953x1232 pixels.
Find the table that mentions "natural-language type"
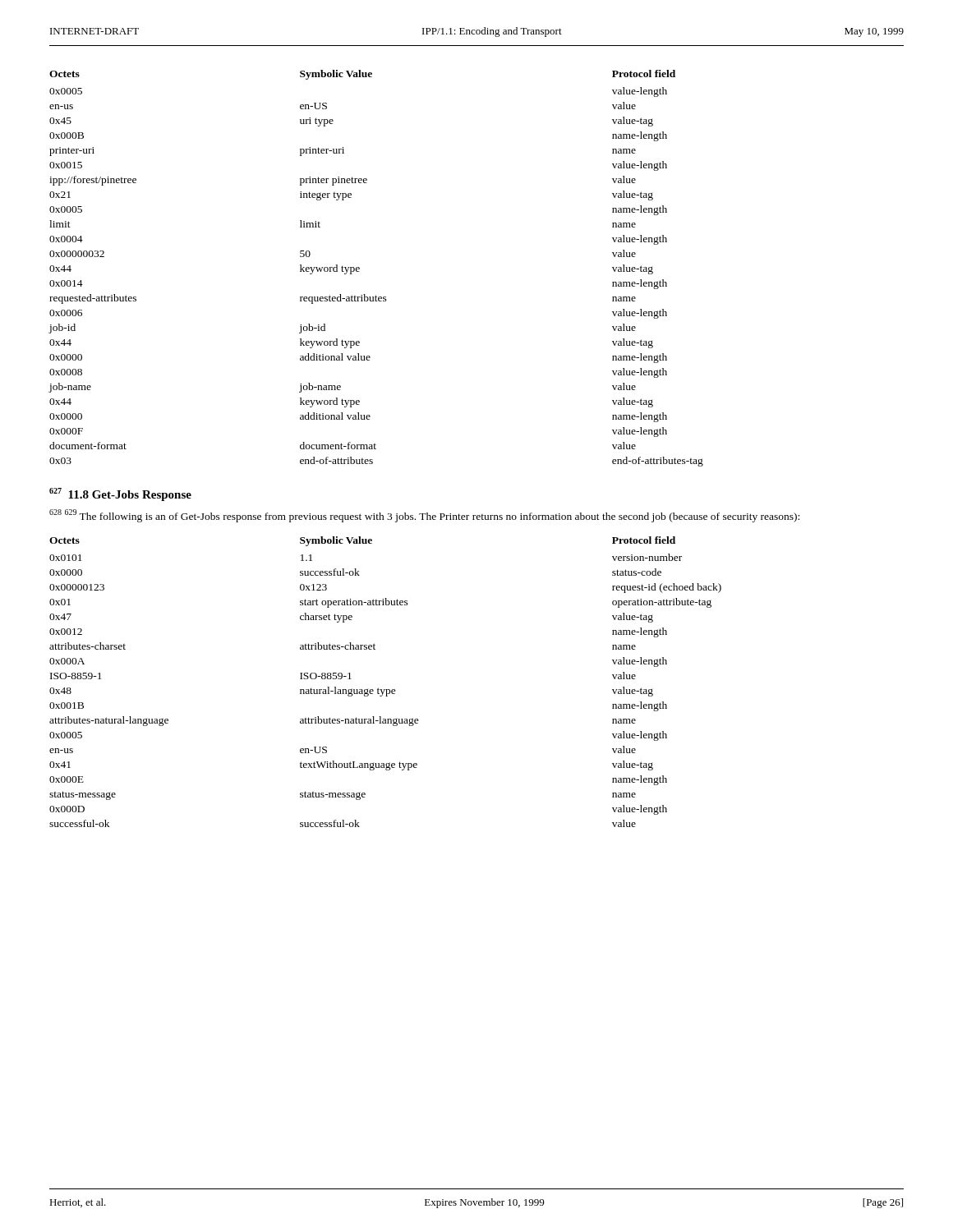(x=476, y=682)
